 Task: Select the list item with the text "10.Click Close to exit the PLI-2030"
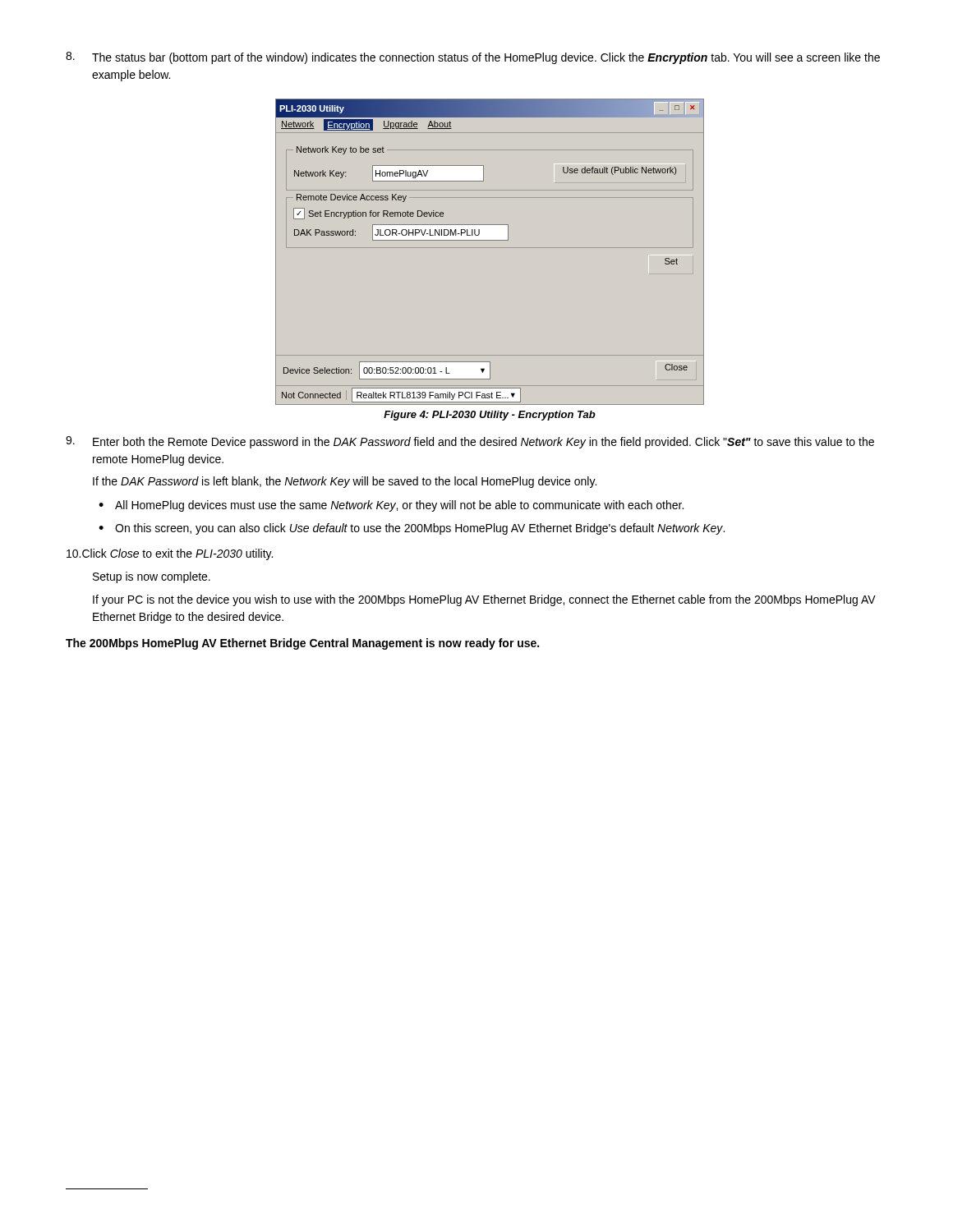coord(476,587)
